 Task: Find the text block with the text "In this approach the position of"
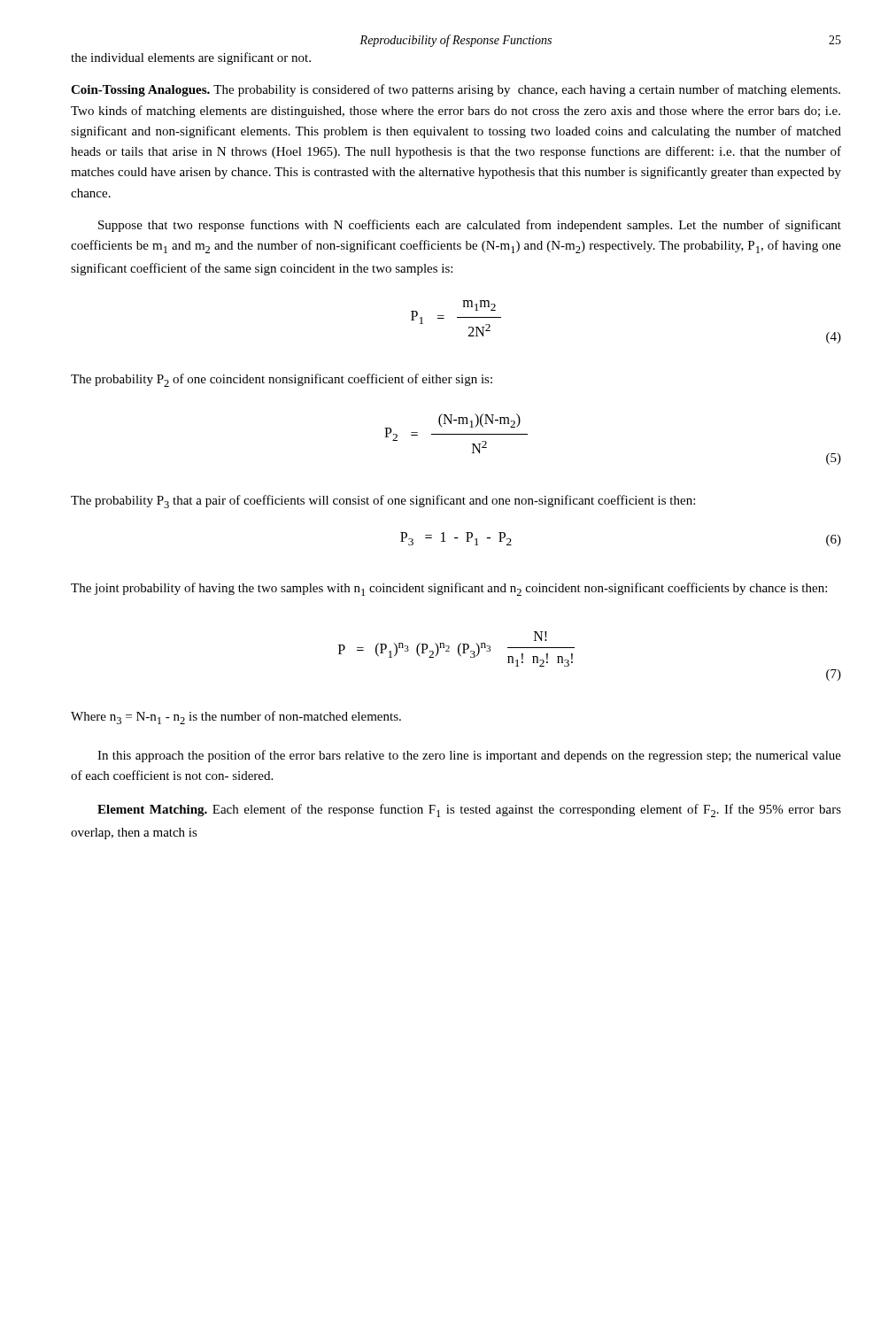point(456,766)
